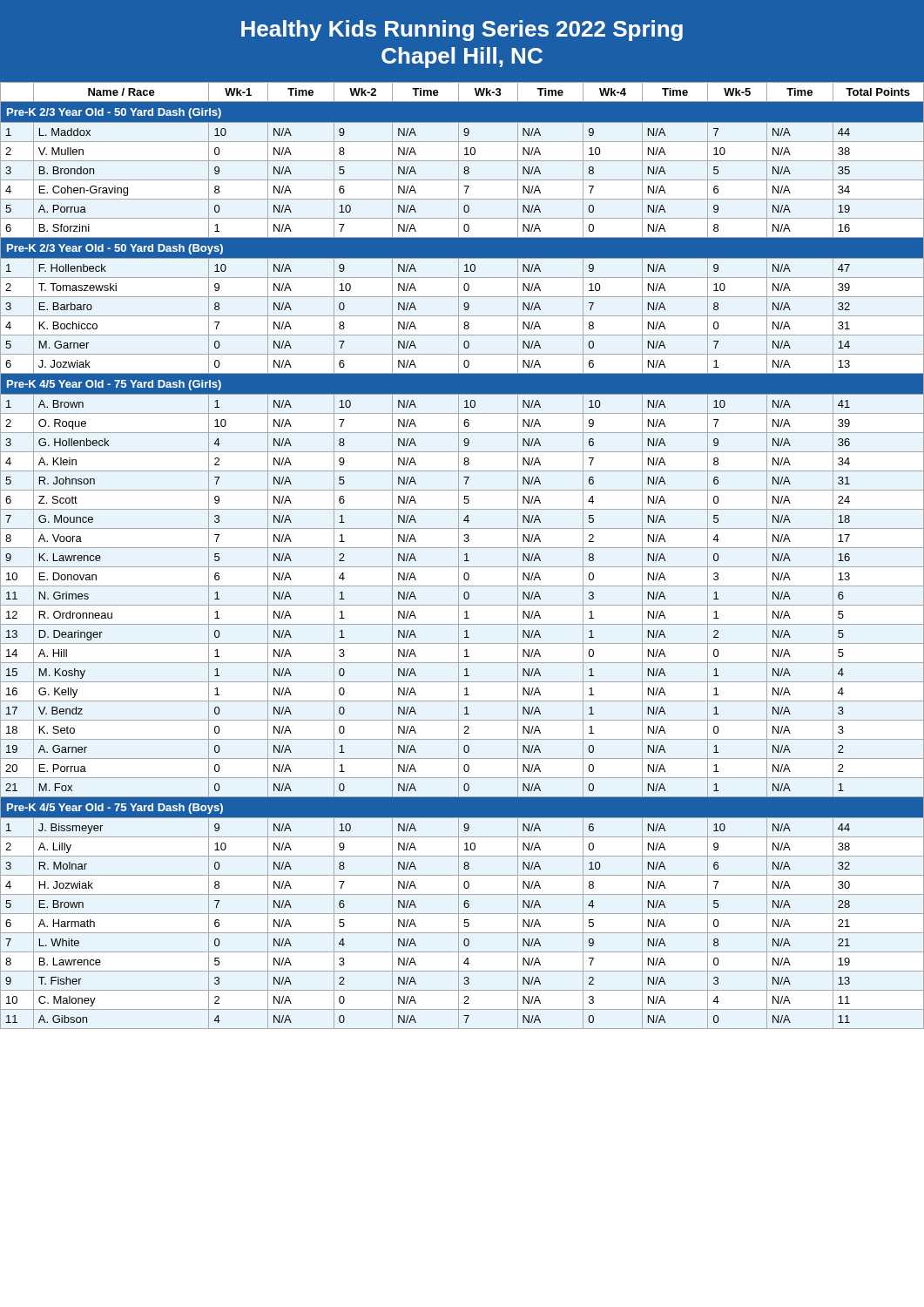Click the title that begins "Healthy Kids Running Series 2022"
Image resolution: width=924 pixels, height=1307 pixels.
[x=462, y=43]
